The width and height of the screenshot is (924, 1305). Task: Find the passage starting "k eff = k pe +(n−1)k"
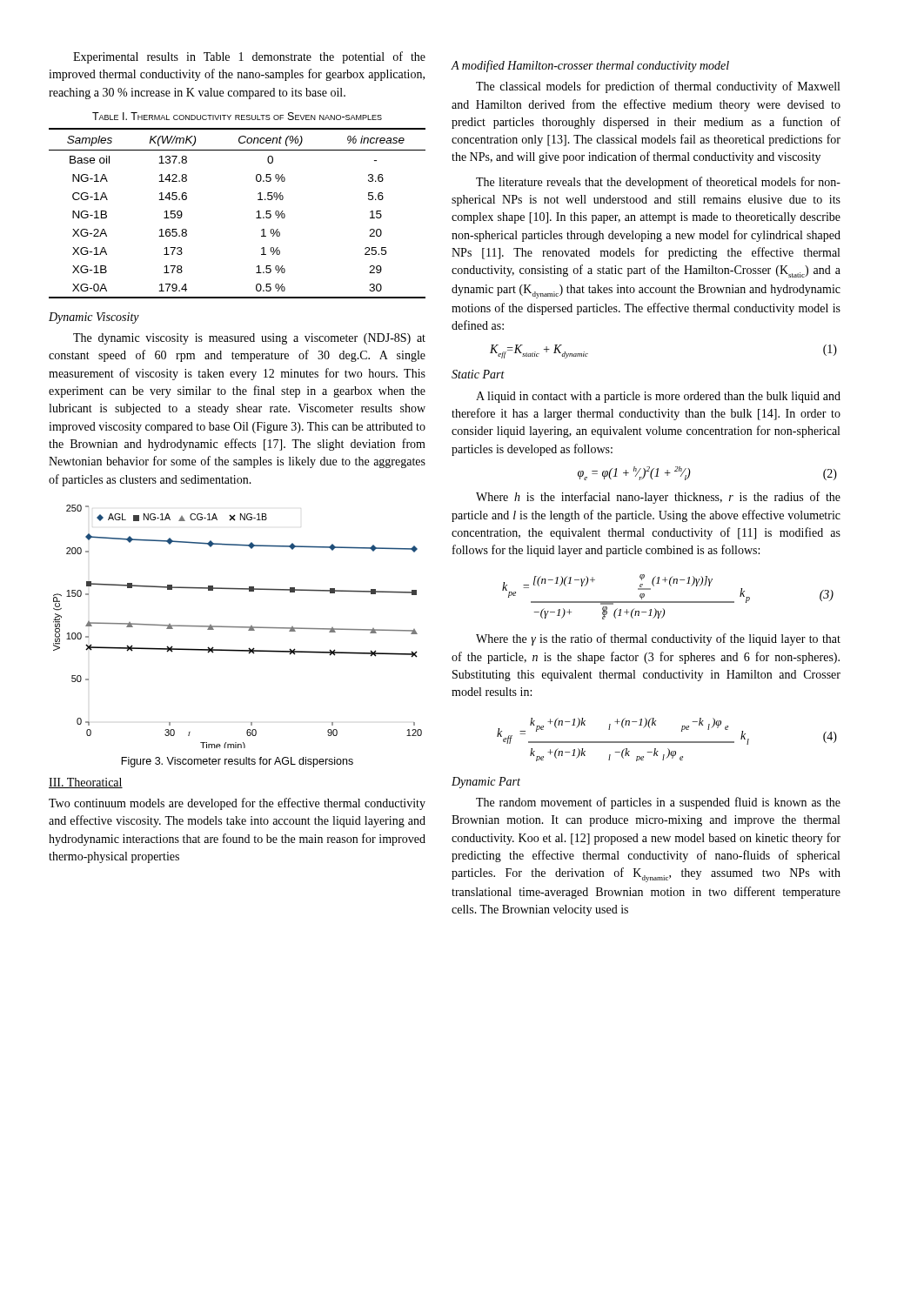click(x=646, y=737)
